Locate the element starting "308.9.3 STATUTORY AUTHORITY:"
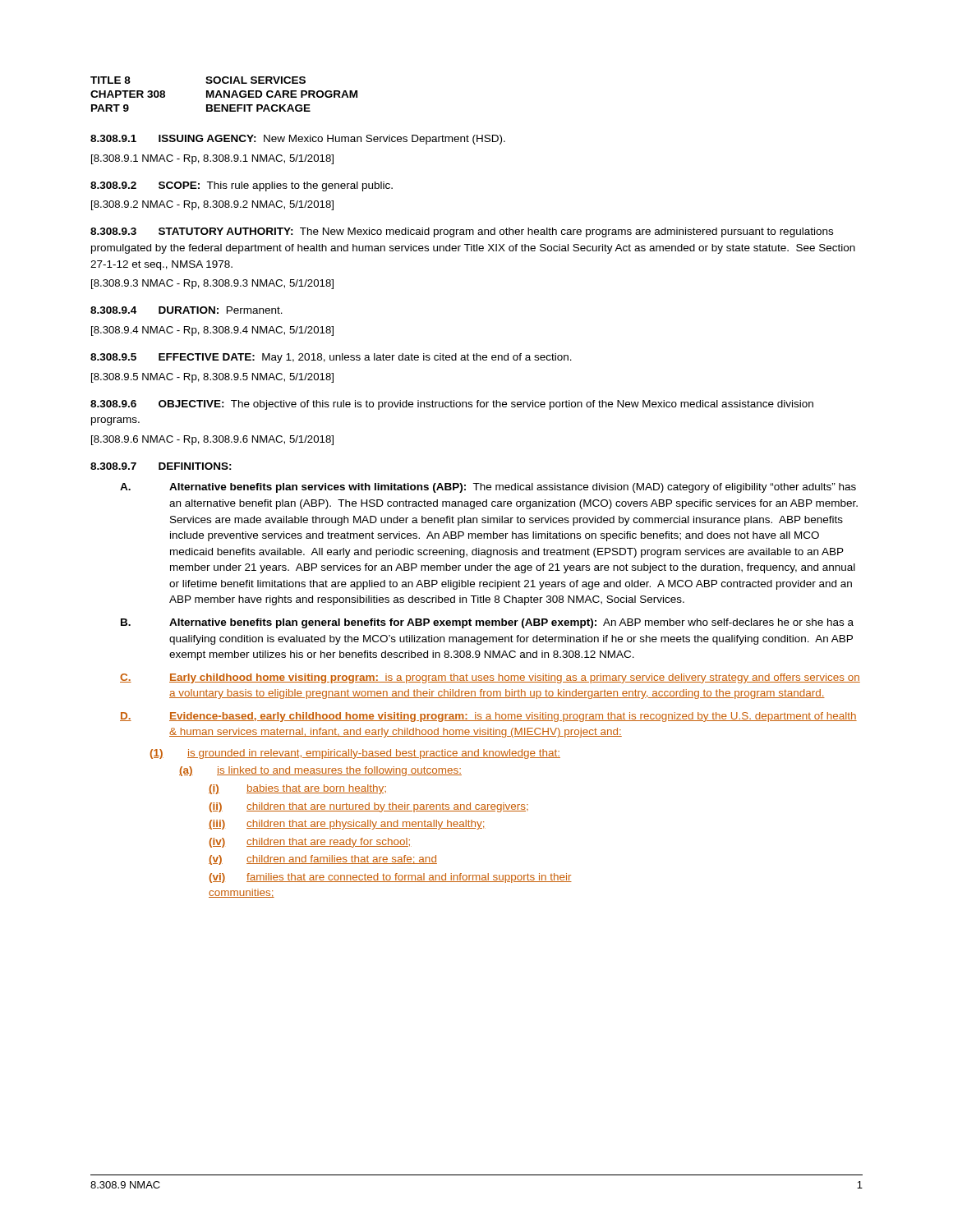The height and width of the screenshot is (1232, 953). [476, 257]
